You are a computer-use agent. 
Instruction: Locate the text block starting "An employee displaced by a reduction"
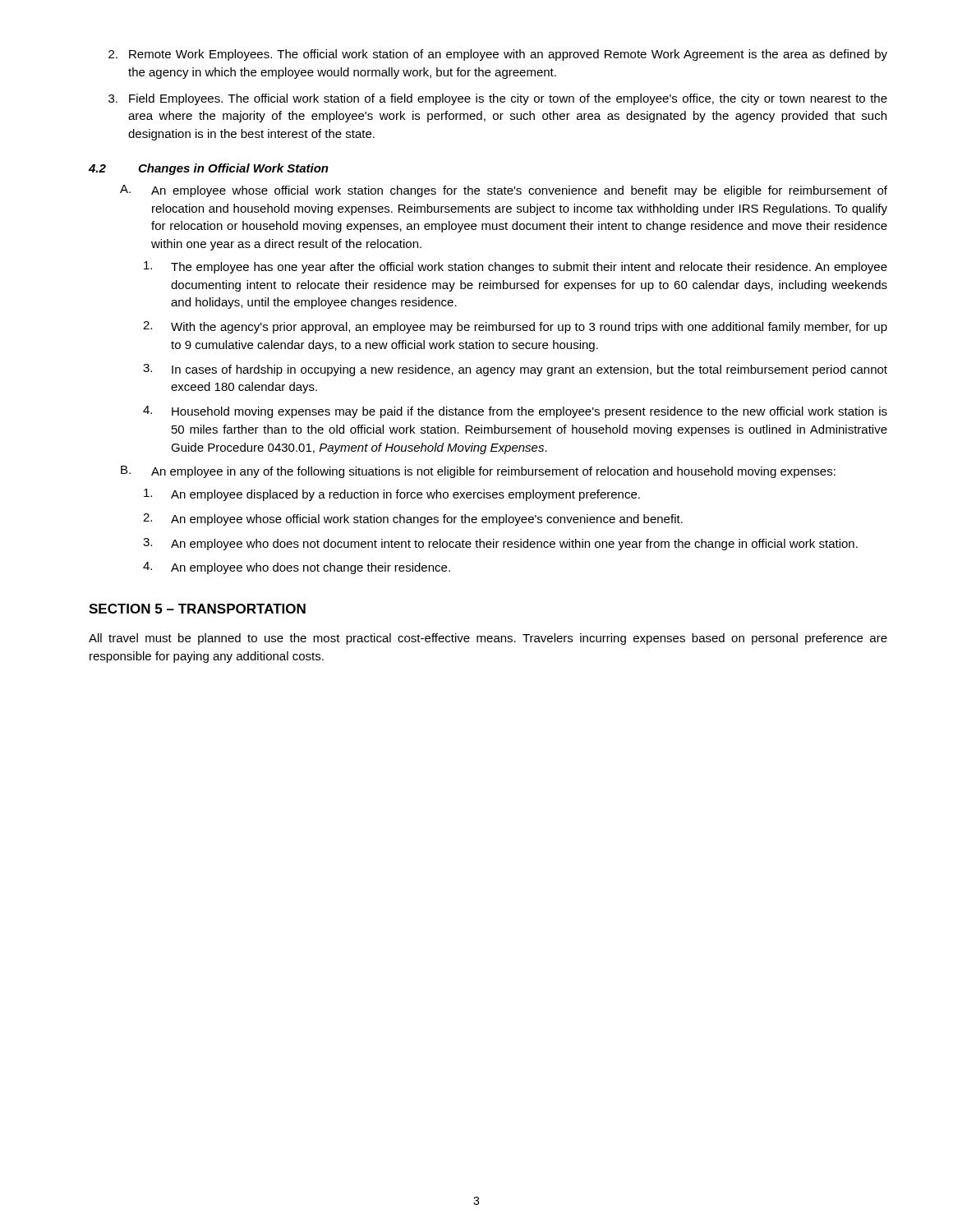[x=515, y=494]
